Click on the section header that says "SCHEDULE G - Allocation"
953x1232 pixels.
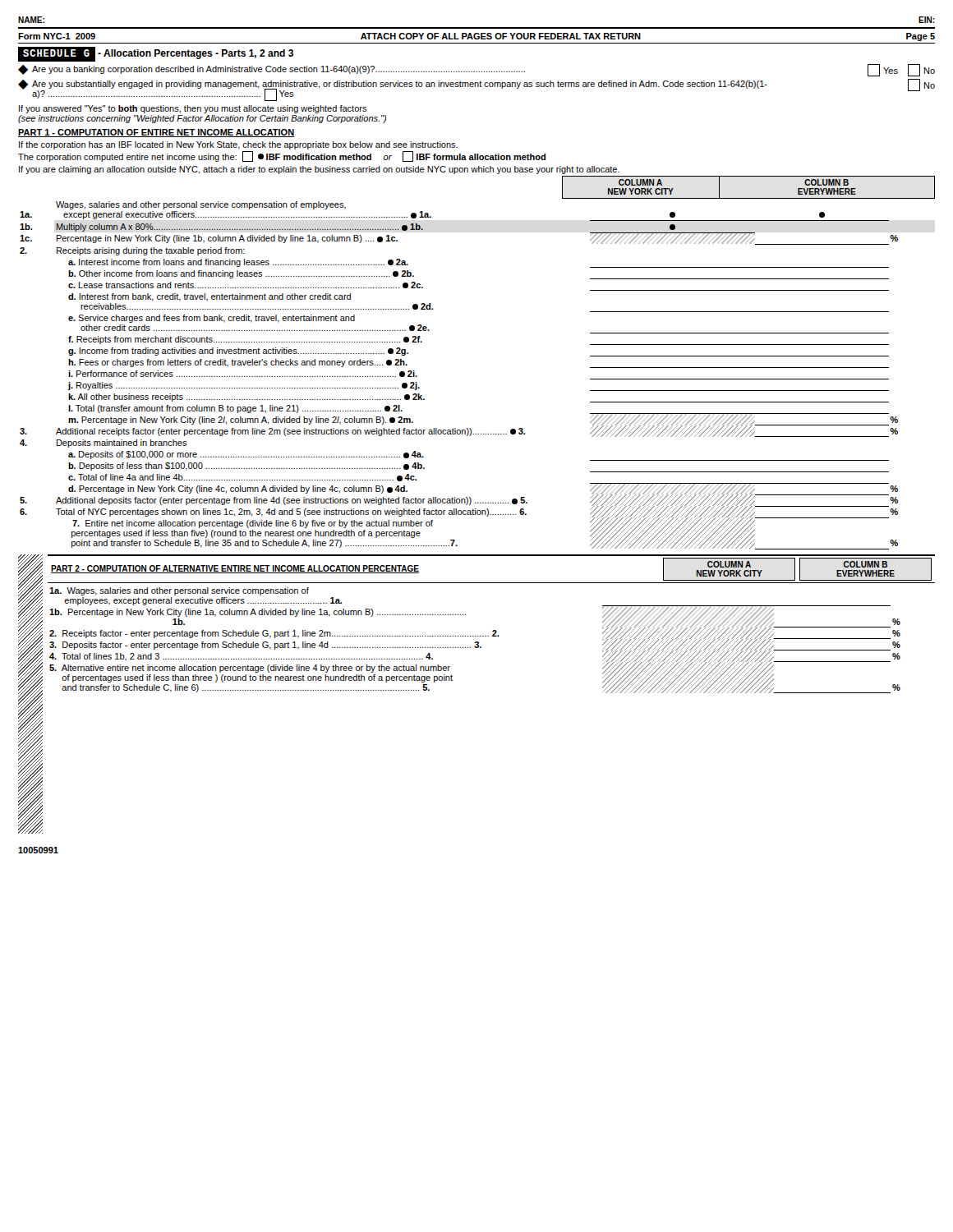(x=156, y=54)
